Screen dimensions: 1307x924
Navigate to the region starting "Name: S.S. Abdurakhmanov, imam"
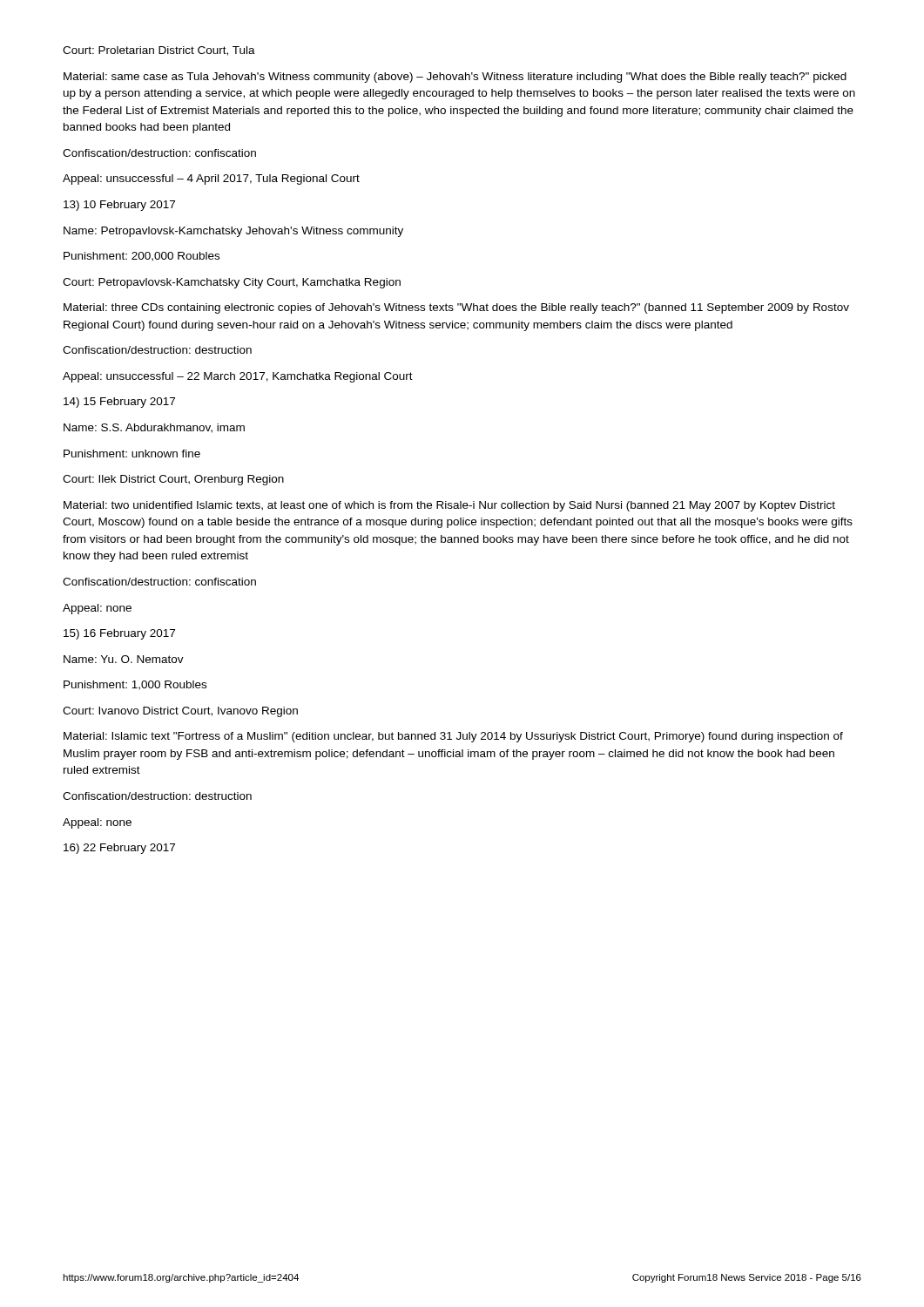tap(154, 428)
